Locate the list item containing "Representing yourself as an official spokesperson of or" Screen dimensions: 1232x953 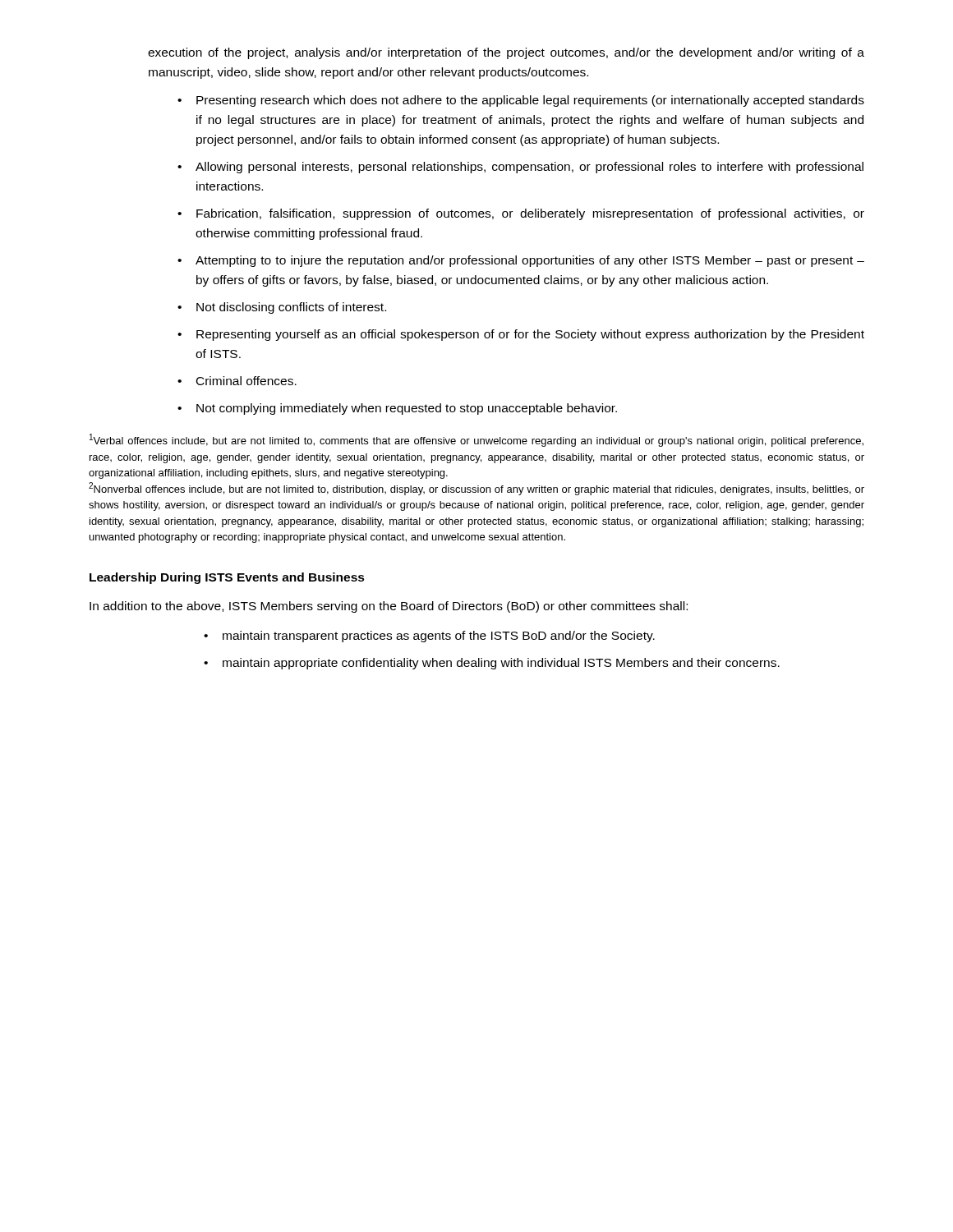click(x=530, y=344)
